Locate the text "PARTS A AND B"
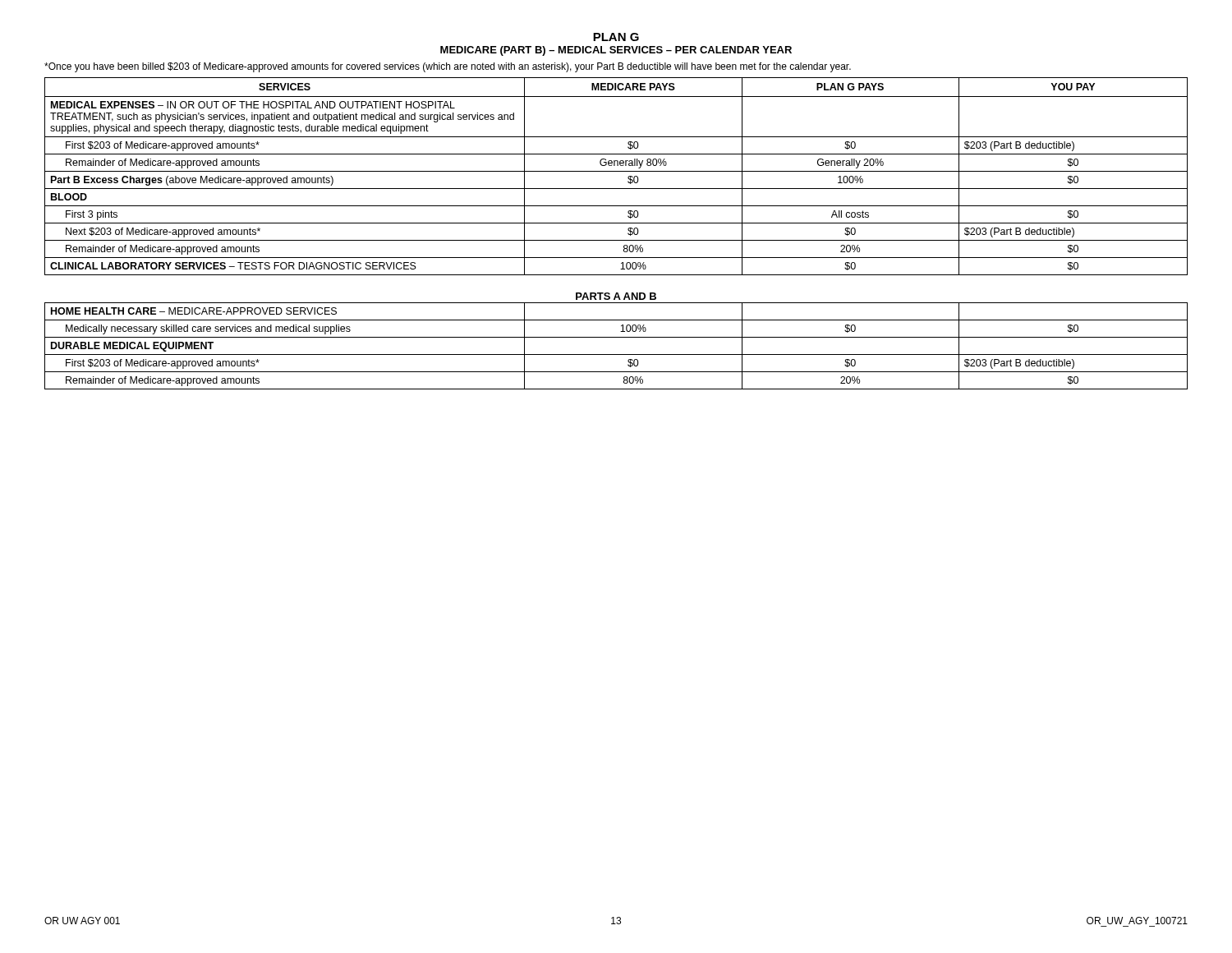 tap(616, 296)
